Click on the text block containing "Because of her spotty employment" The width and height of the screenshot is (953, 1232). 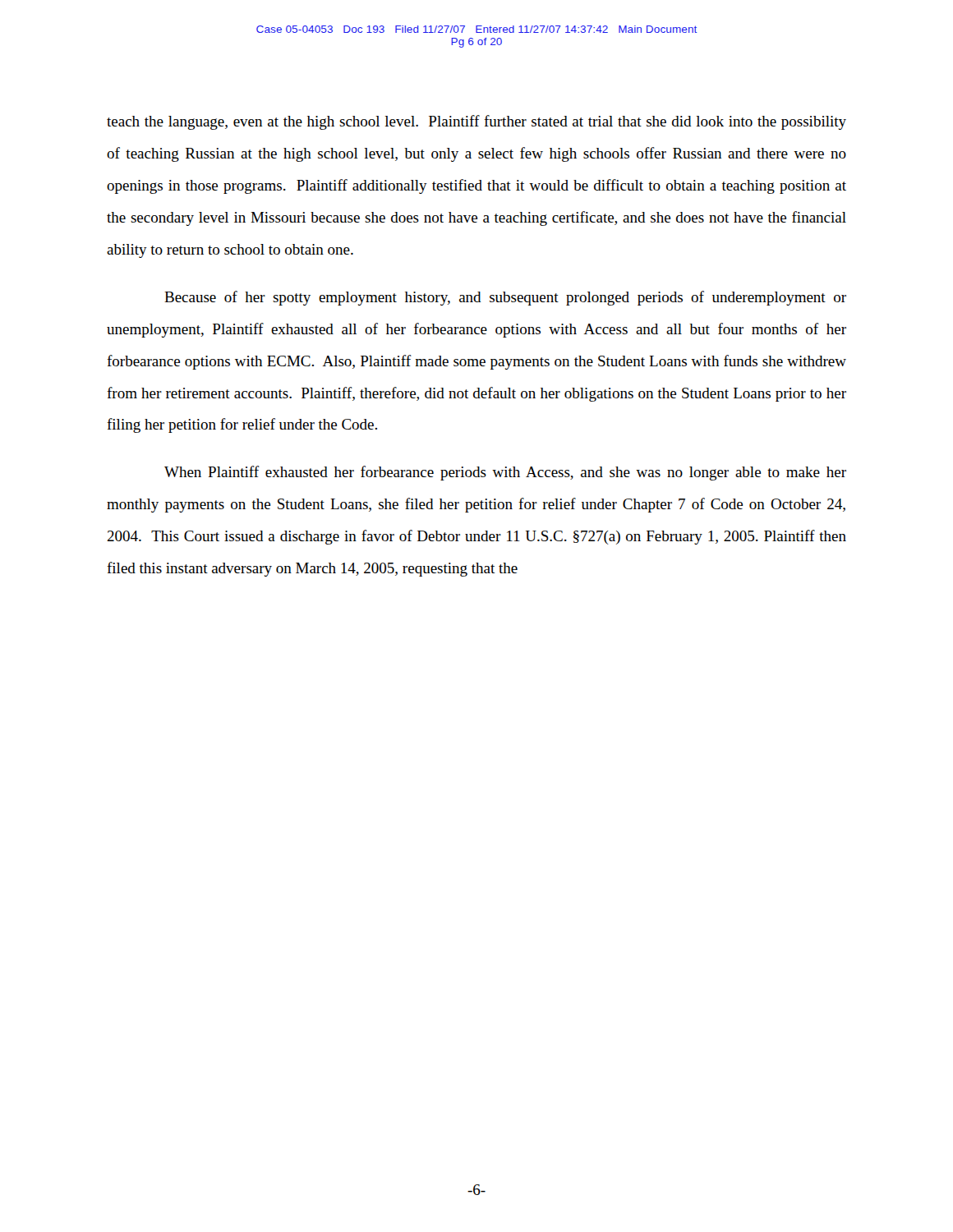[x=476, y=361]
